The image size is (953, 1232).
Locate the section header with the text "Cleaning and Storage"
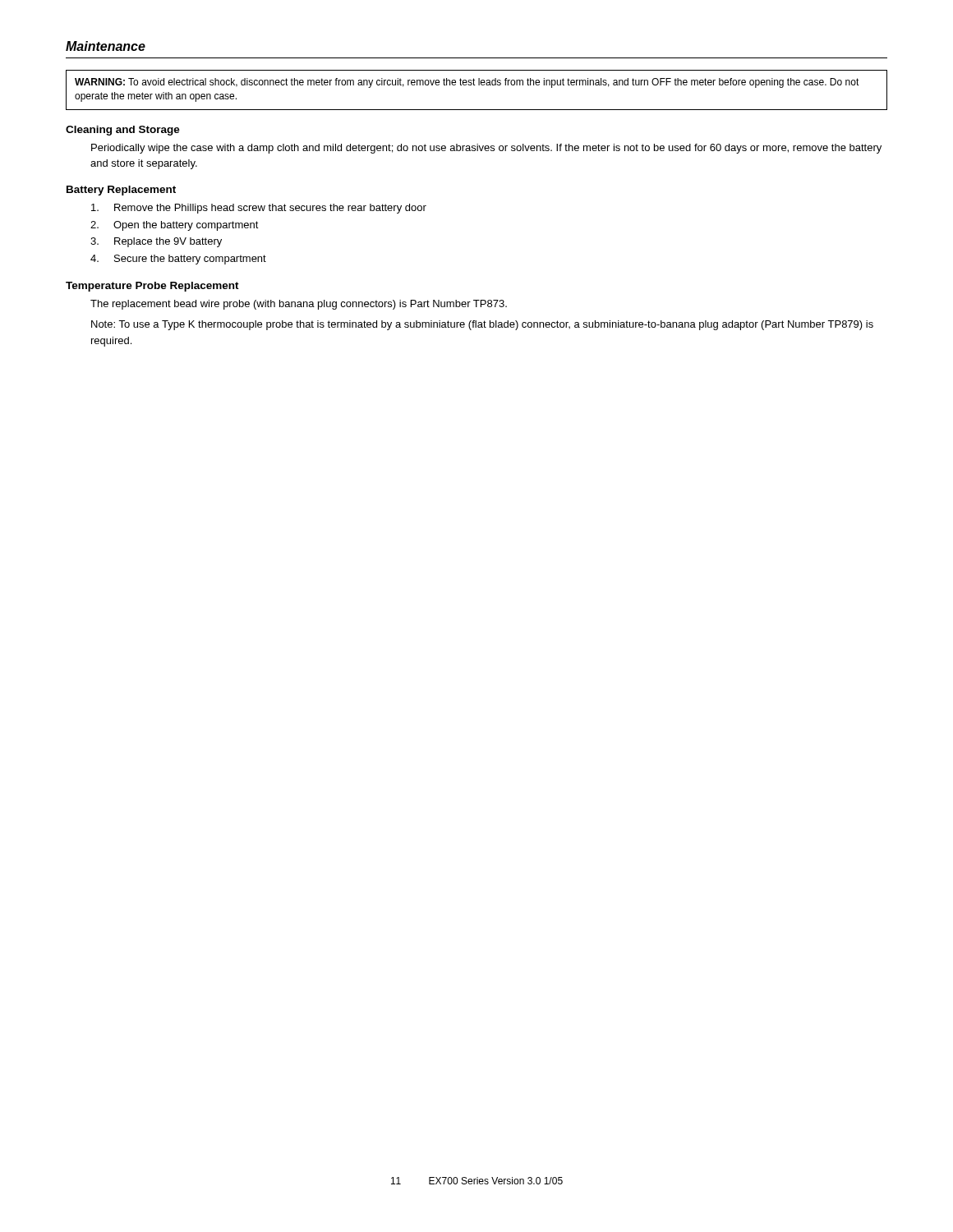point(123,129)
